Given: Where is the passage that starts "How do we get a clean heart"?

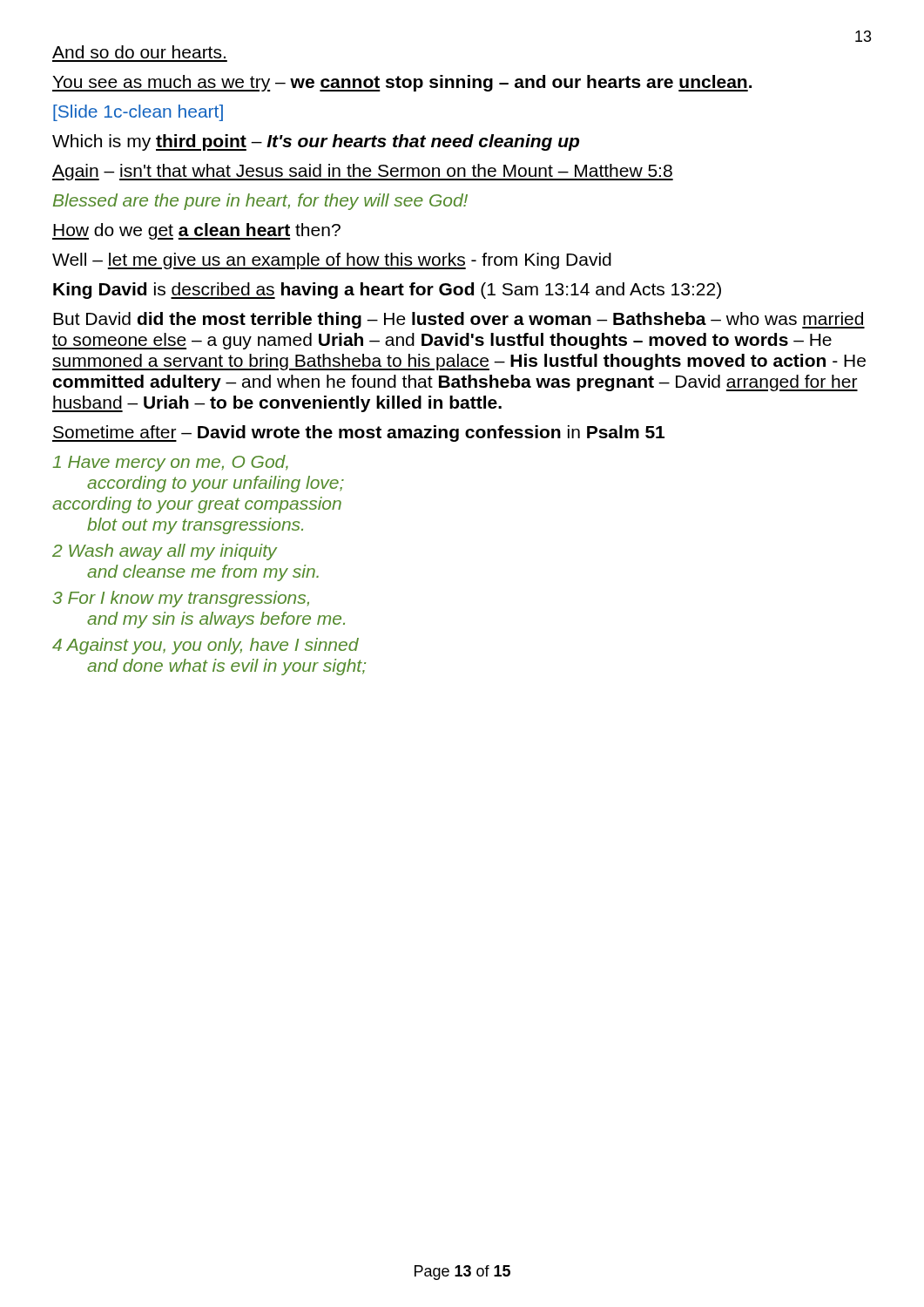Looking at the screenshot, I should (x=197, y=230).
